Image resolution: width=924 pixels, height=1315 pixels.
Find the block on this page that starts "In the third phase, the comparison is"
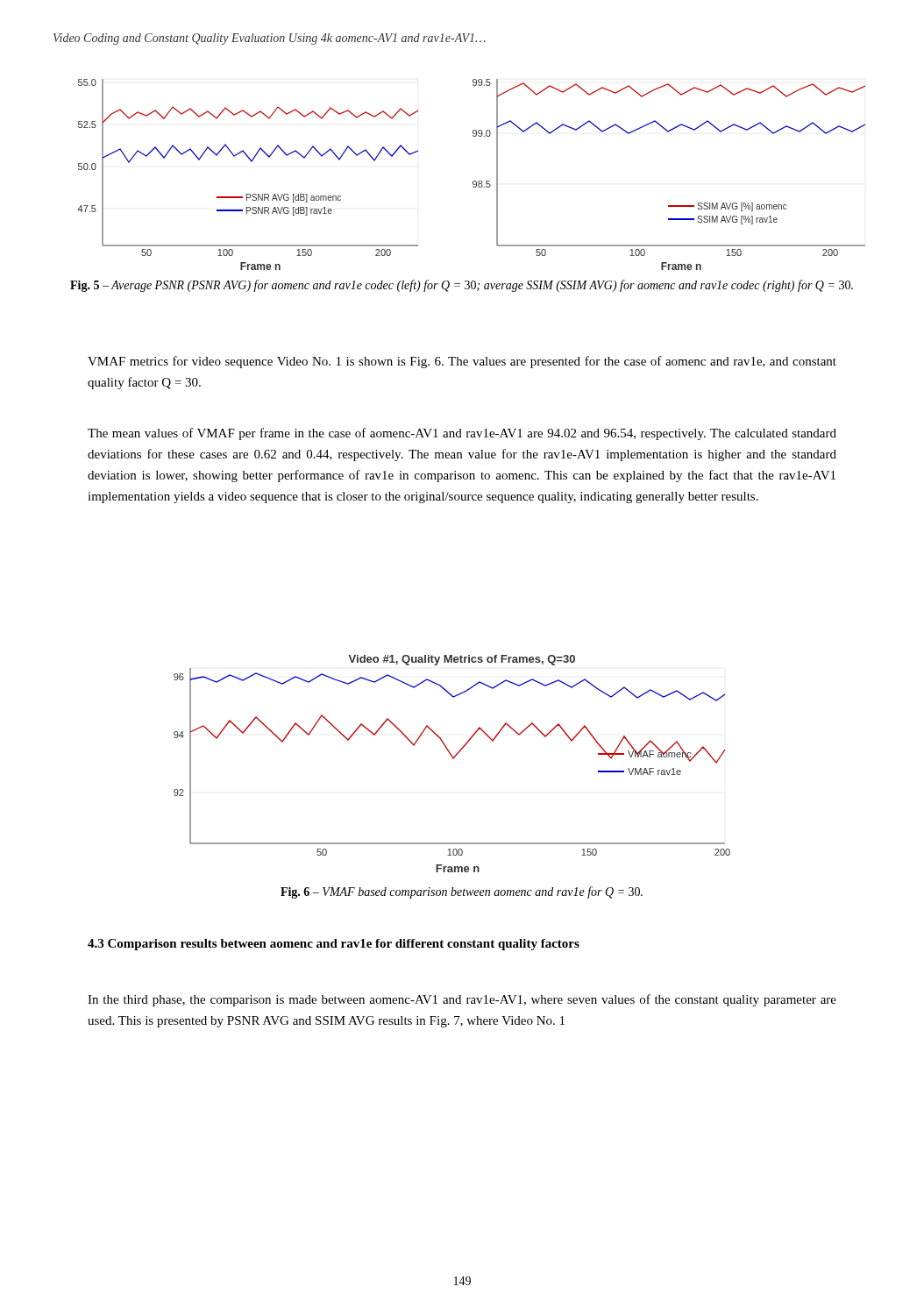[462, 1010]
